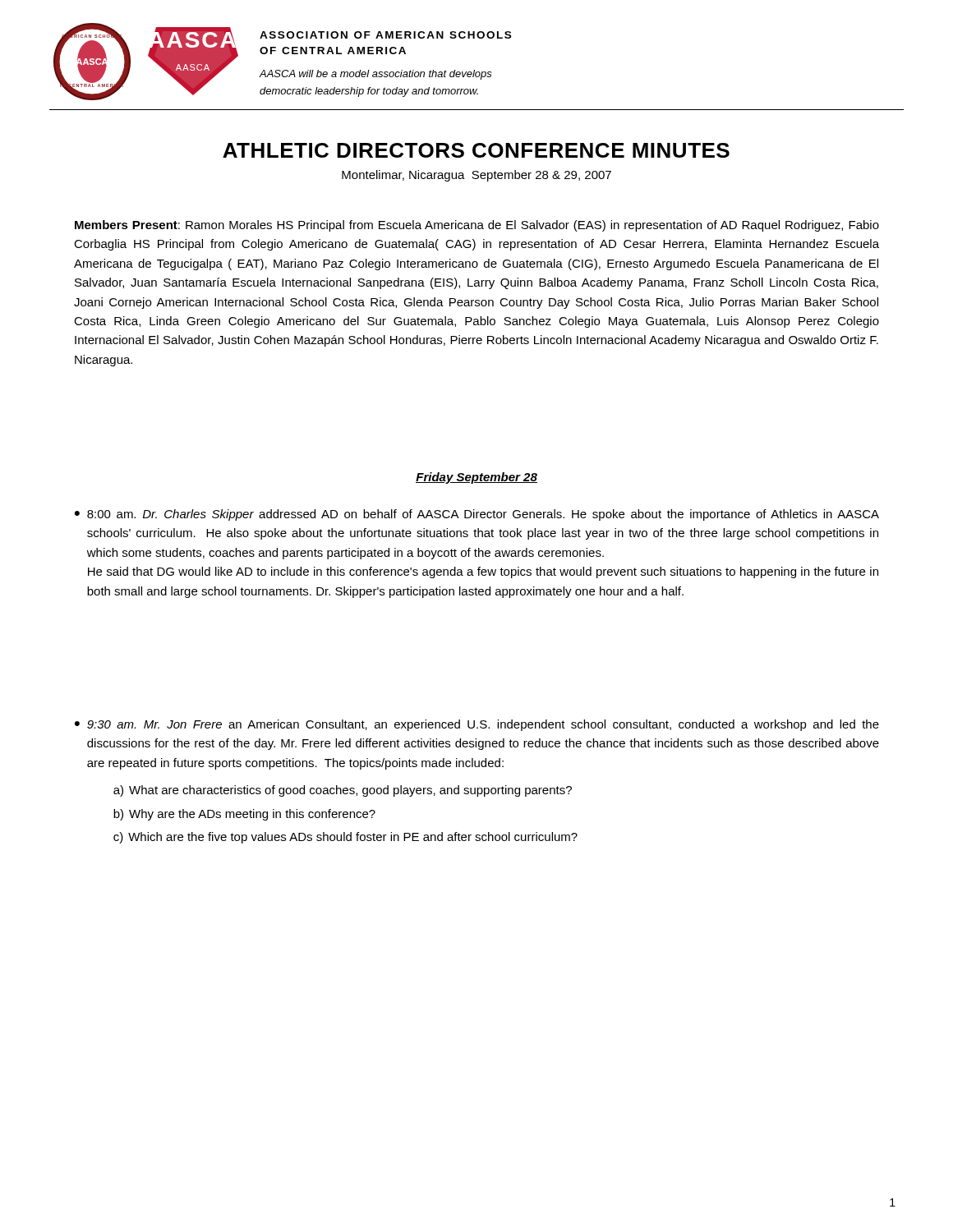Navigate to the passage starting "c) Which are the five top values"
The image size is (953, 1232).
pyautogui.click(x=345, y=837)
